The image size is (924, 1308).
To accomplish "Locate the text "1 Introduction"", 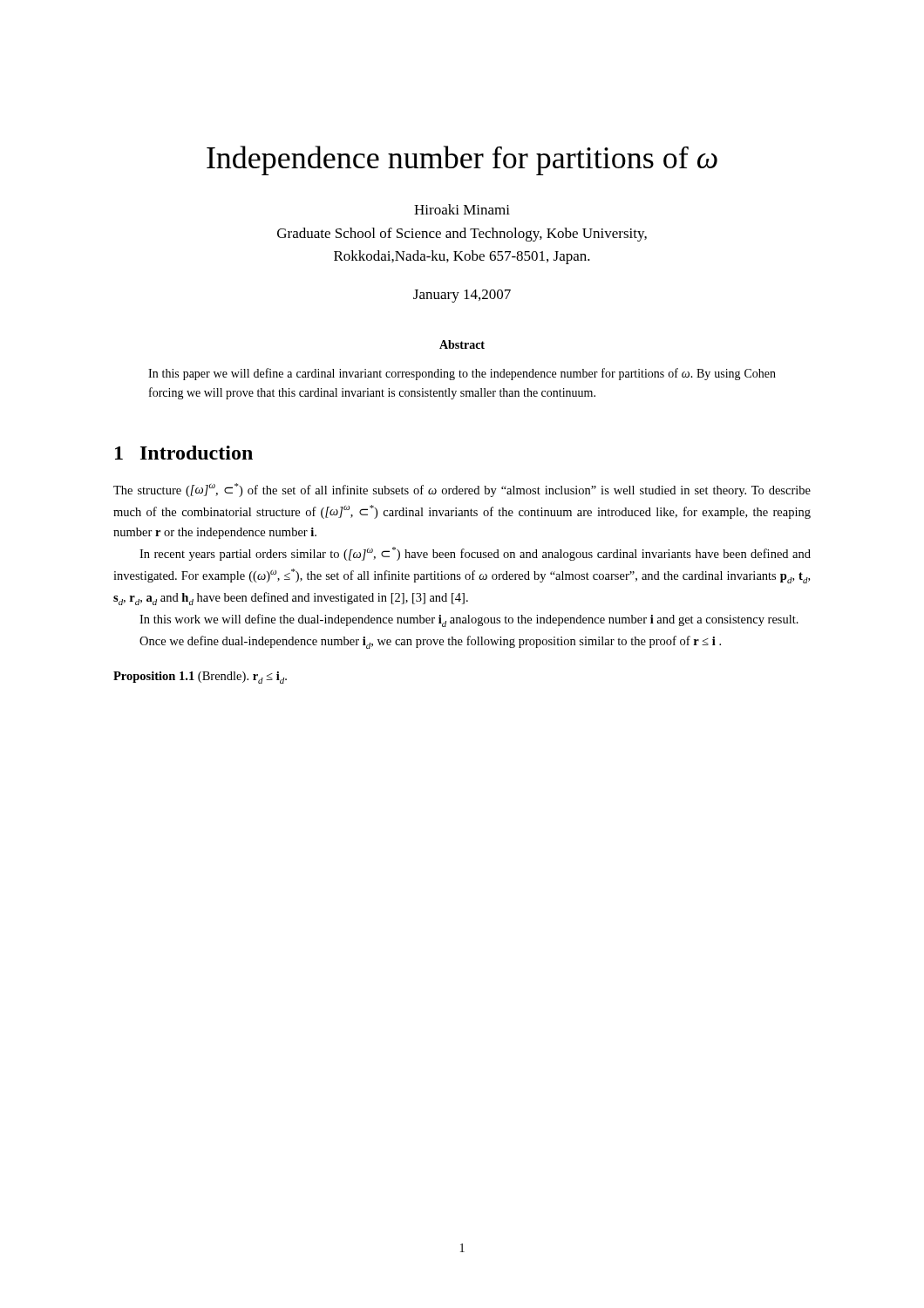I will pyautogui.click(x=183, y=452).
